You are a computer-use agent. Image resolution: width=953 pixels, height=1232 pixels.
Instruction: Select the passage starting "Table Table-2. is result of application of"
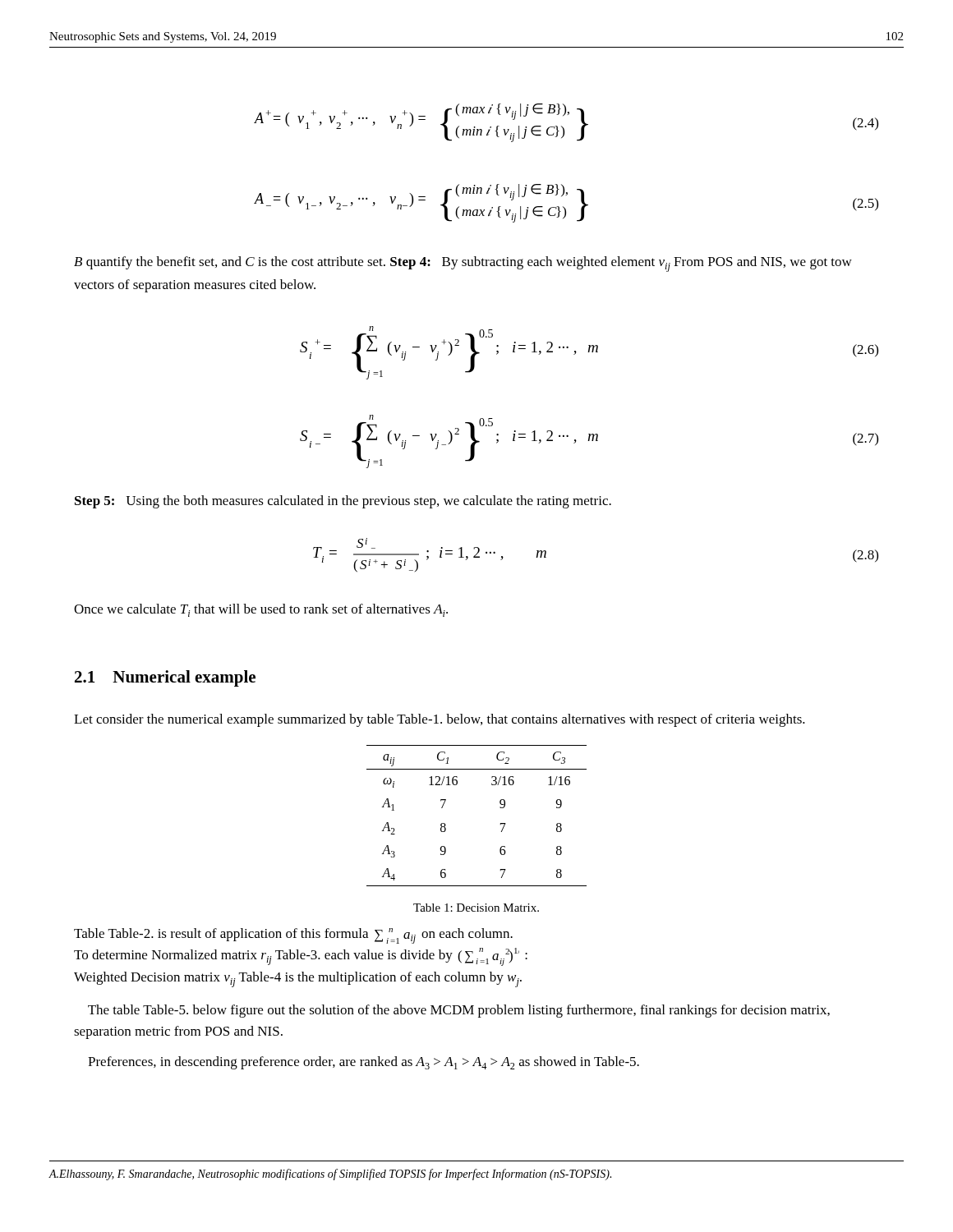[301, 956]
